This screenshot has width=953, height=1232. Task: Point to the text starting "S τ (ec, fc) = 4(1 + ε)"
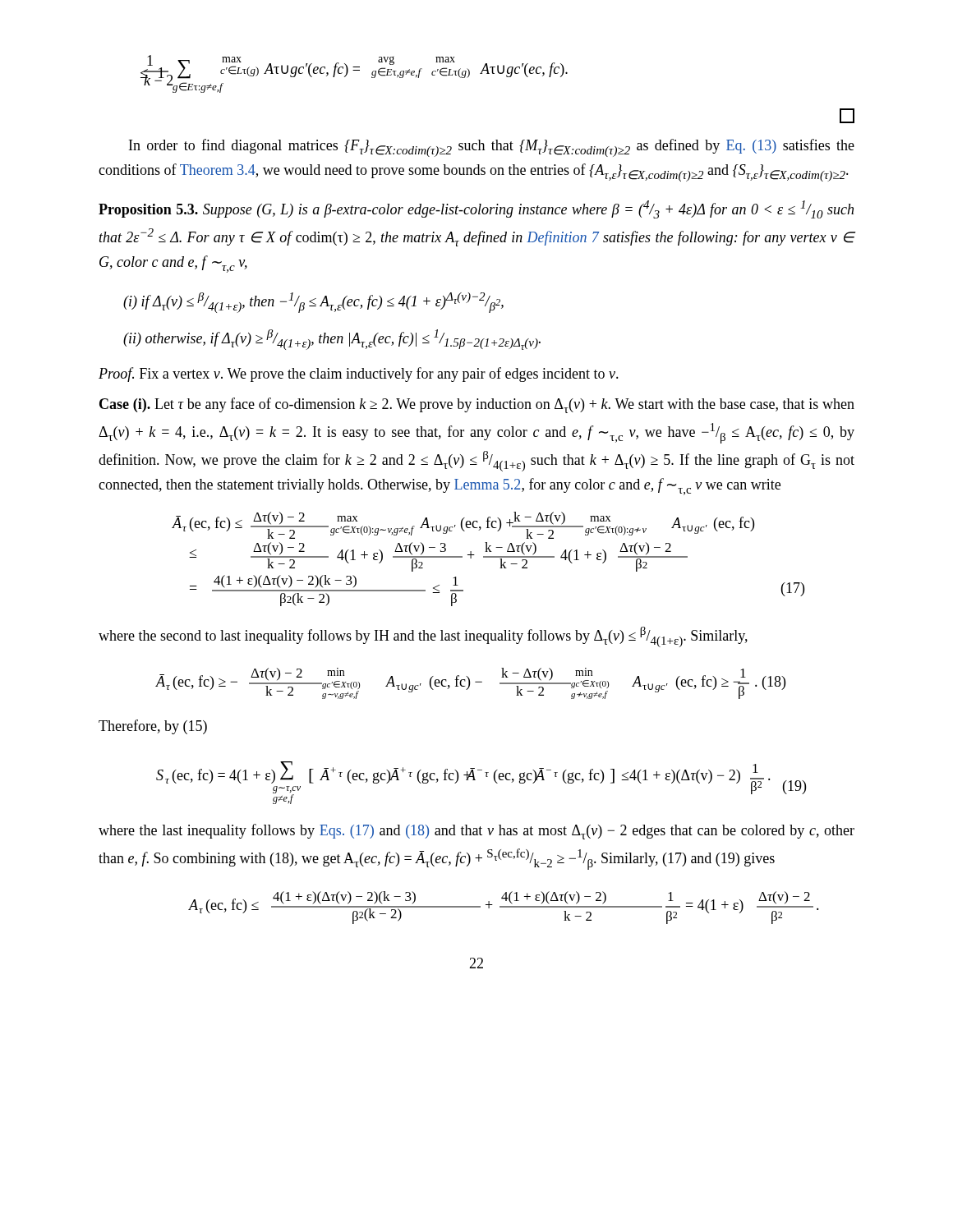tap(476, 779)
